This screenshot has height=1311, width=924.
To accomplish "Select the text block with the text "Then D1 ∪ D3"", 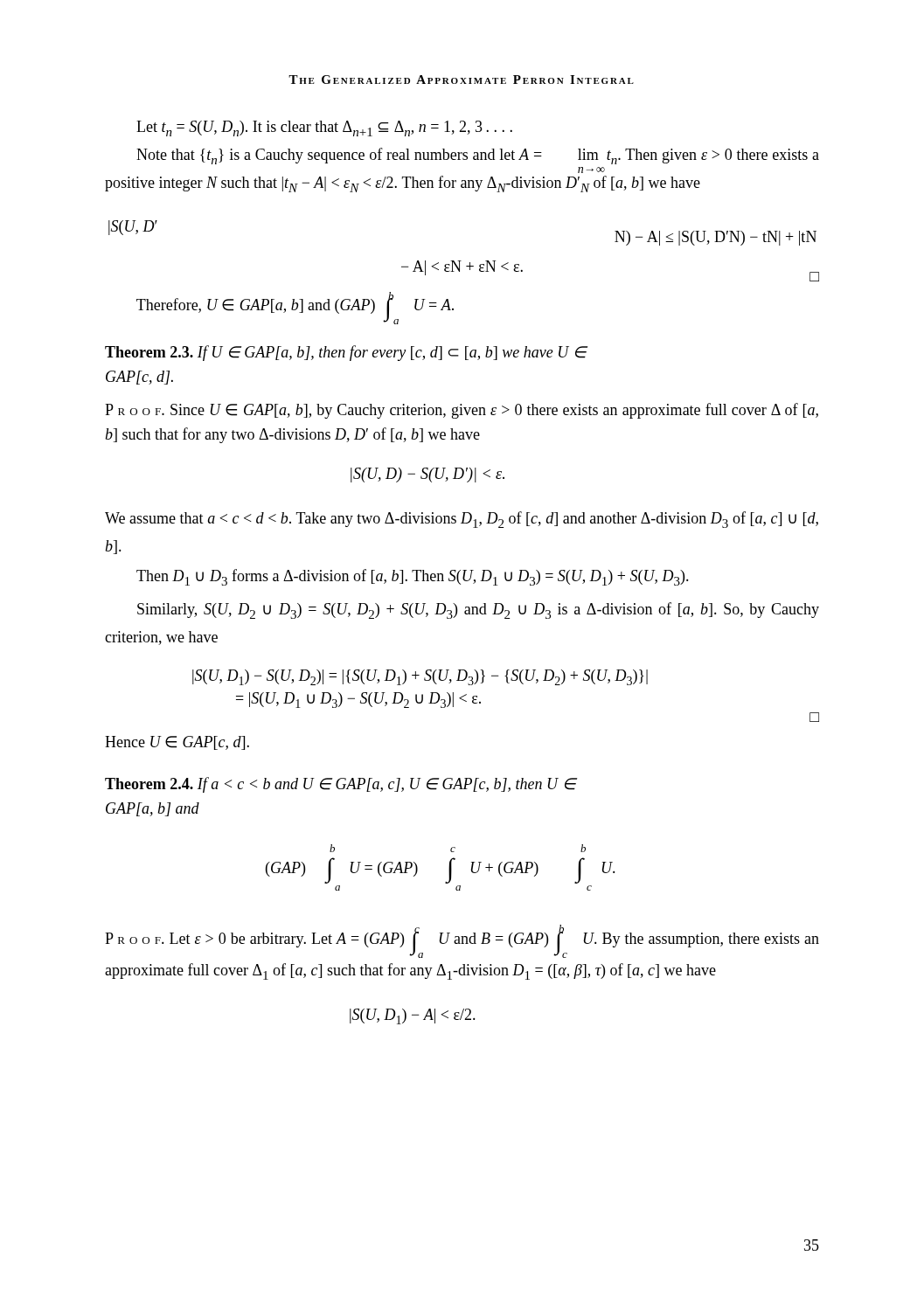I will coord(413,577).
